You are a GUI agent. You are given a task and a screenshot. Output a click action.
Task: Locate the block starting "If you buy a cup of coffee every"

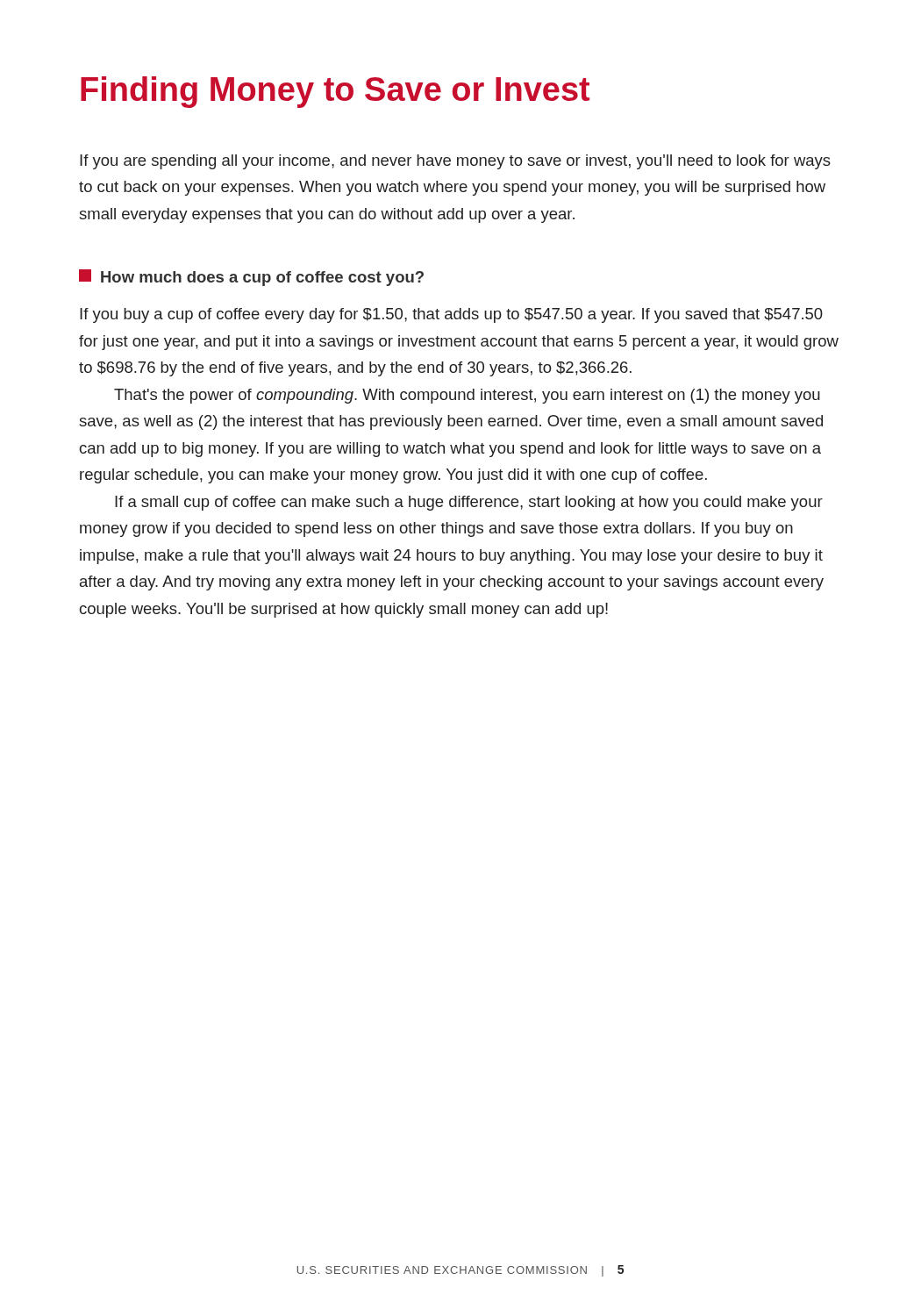(x=460, y=462)
